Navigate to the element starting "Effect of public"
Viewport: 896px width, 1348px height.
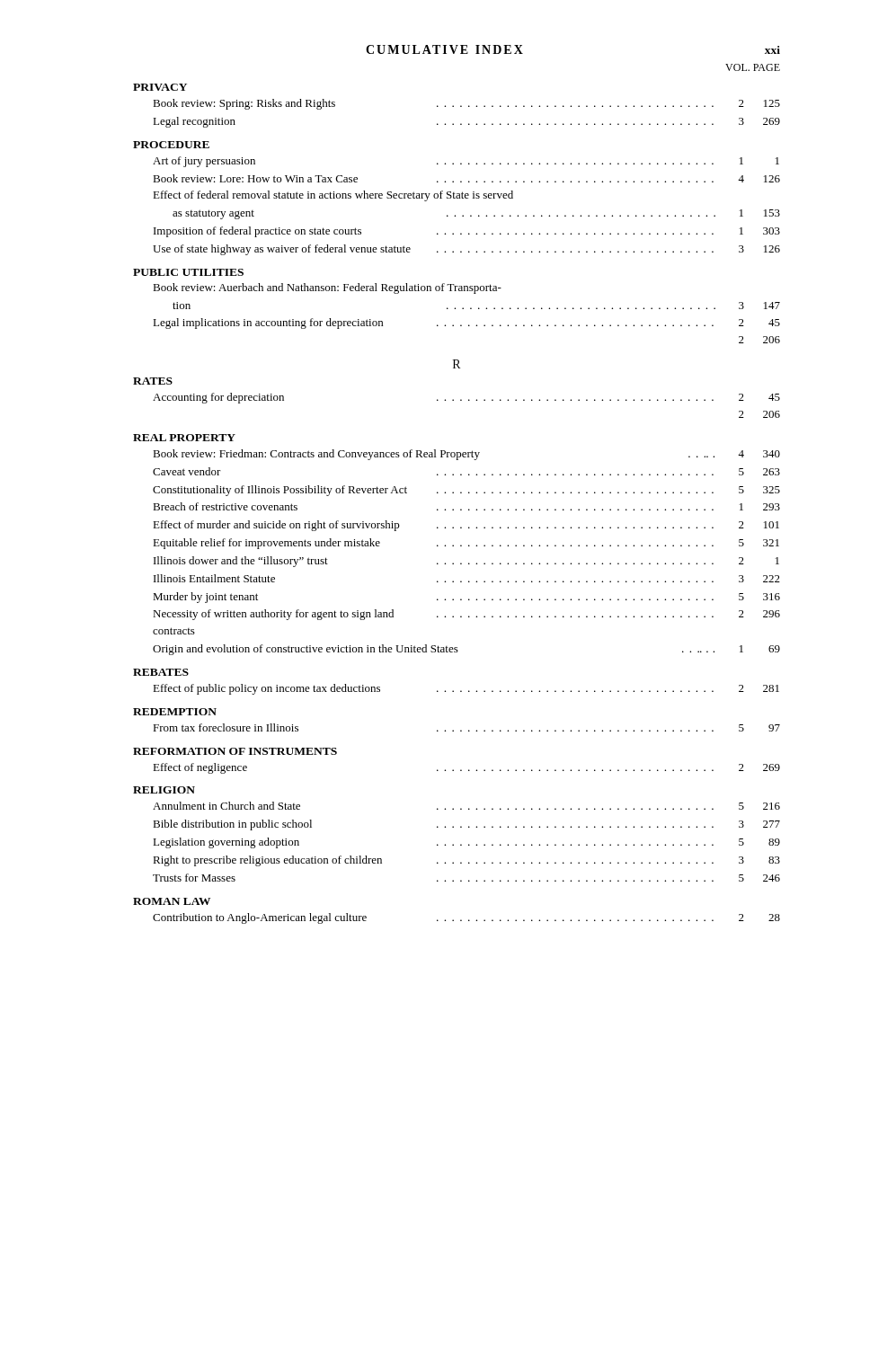[466, 688]
